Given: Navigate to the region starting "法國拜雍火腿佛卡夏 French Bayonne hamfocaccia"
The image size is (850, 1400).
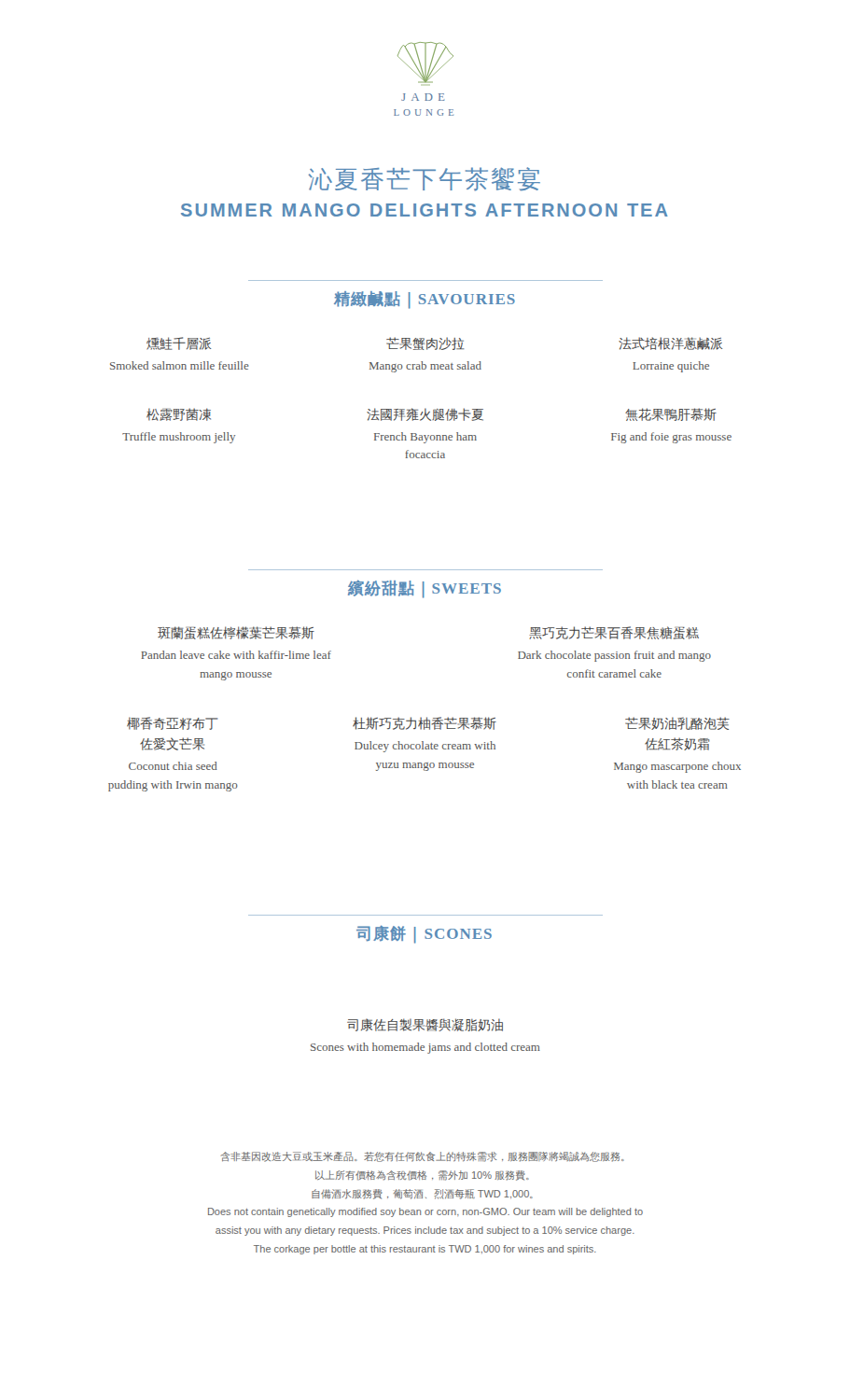Looking at the screenshot, I should click(425, 435).
